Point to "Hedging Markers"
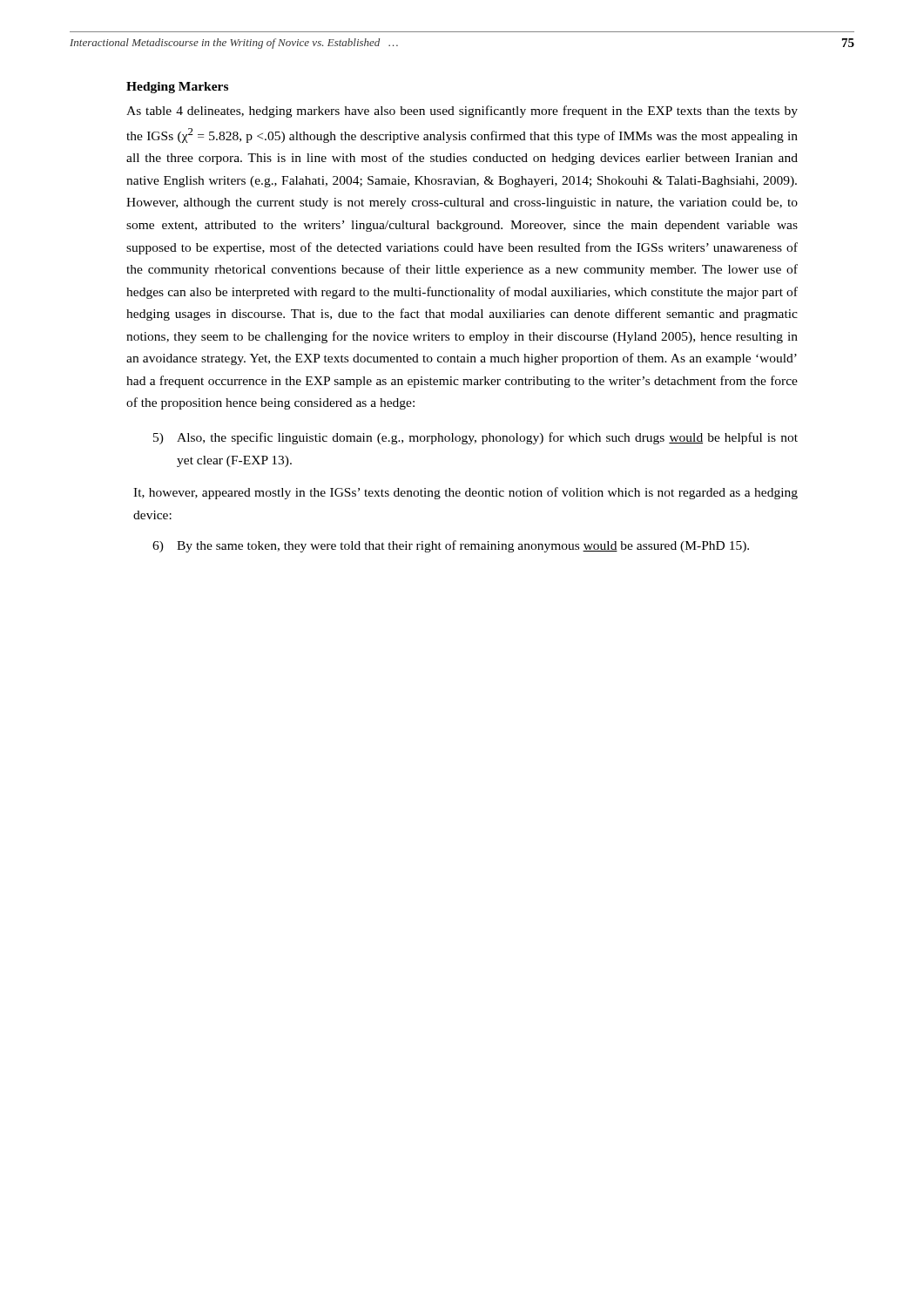This screenshot has width=924, height=1307. coord(177,86)
